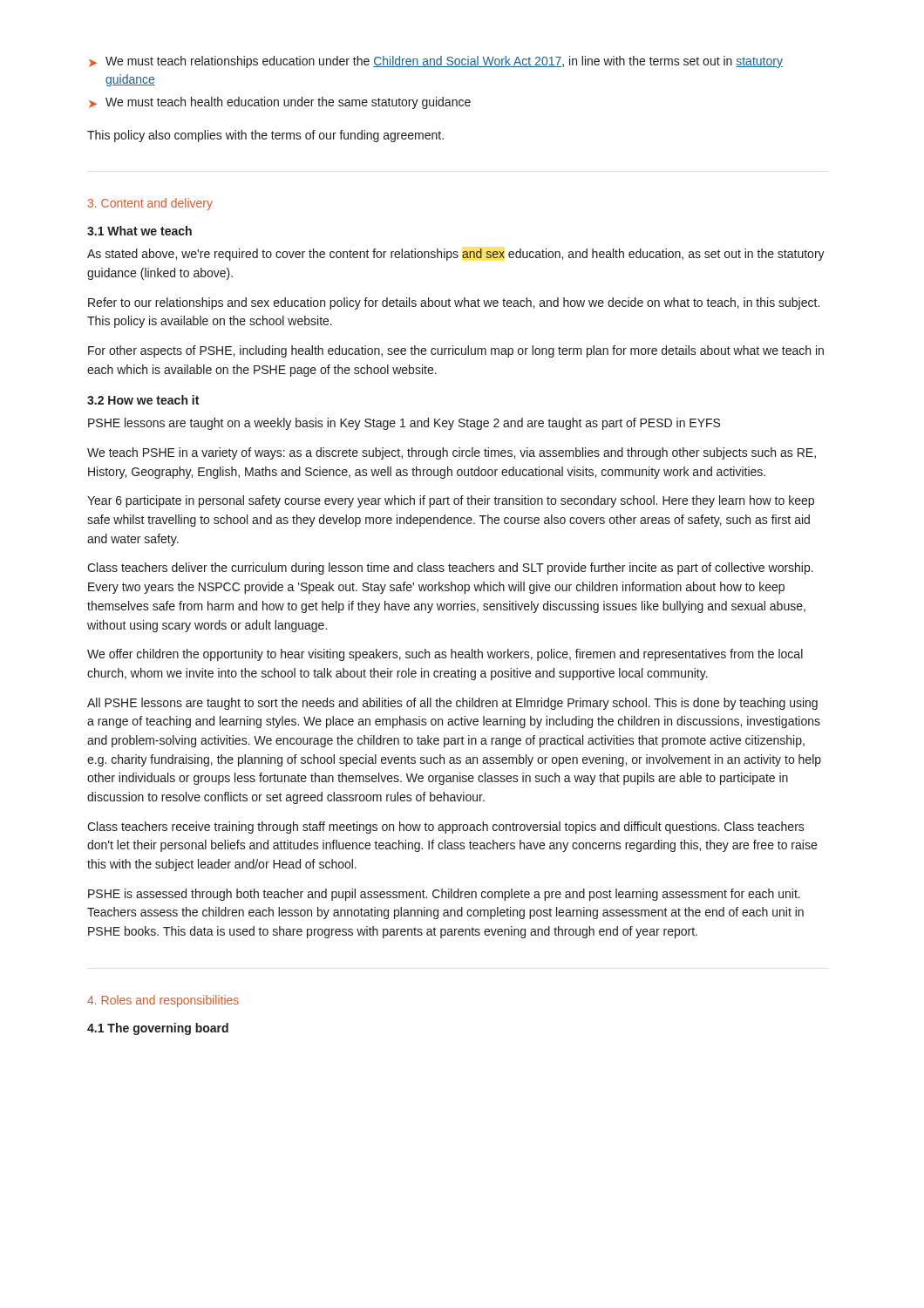Click the passage that begins "We offer children the opportunity"
Viewport: 924px width, 1308px height.
[445, 664]
